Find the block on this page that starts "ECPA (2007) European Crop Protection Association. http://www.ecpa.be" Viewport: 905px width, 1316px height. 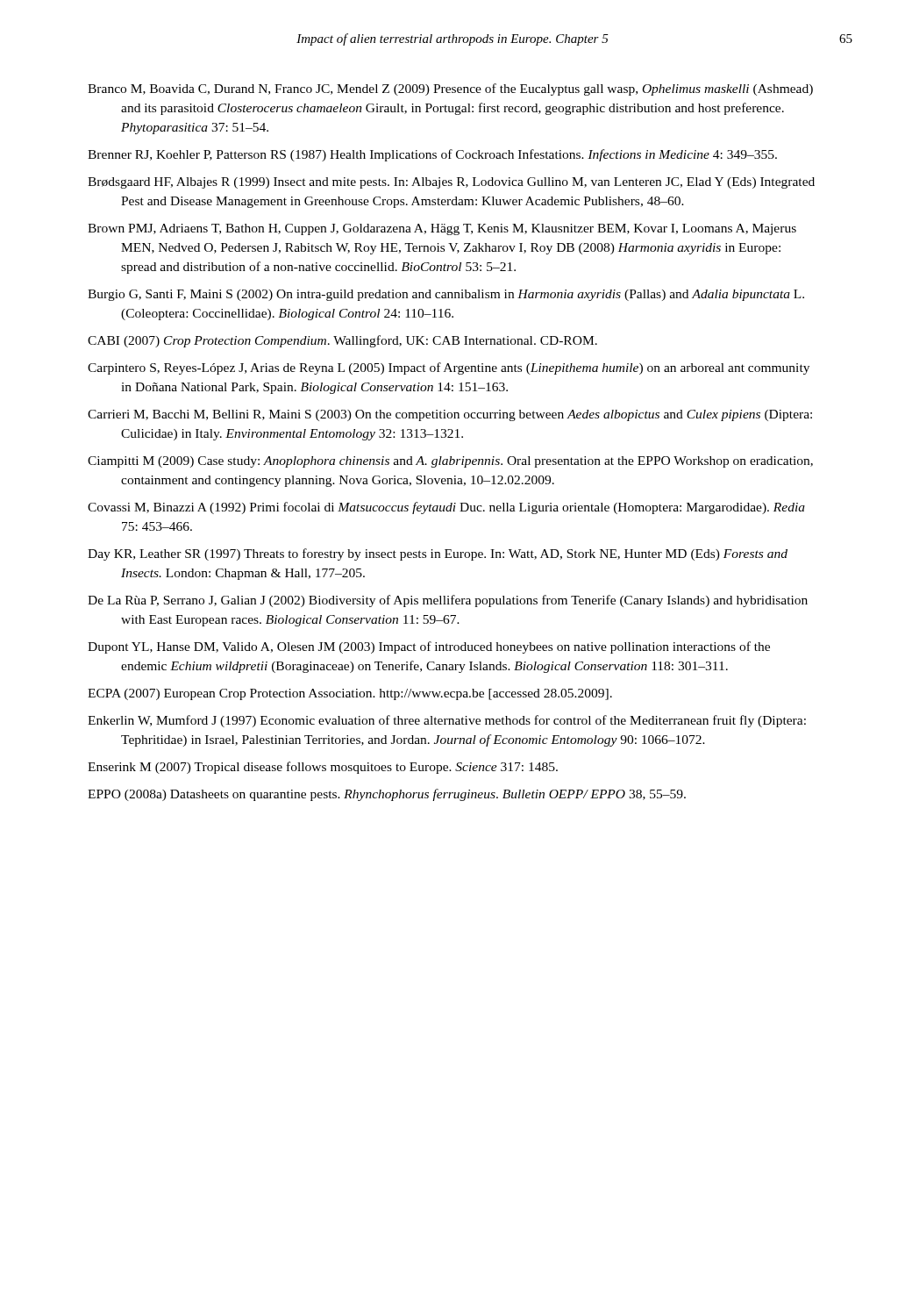click(350, 693)
